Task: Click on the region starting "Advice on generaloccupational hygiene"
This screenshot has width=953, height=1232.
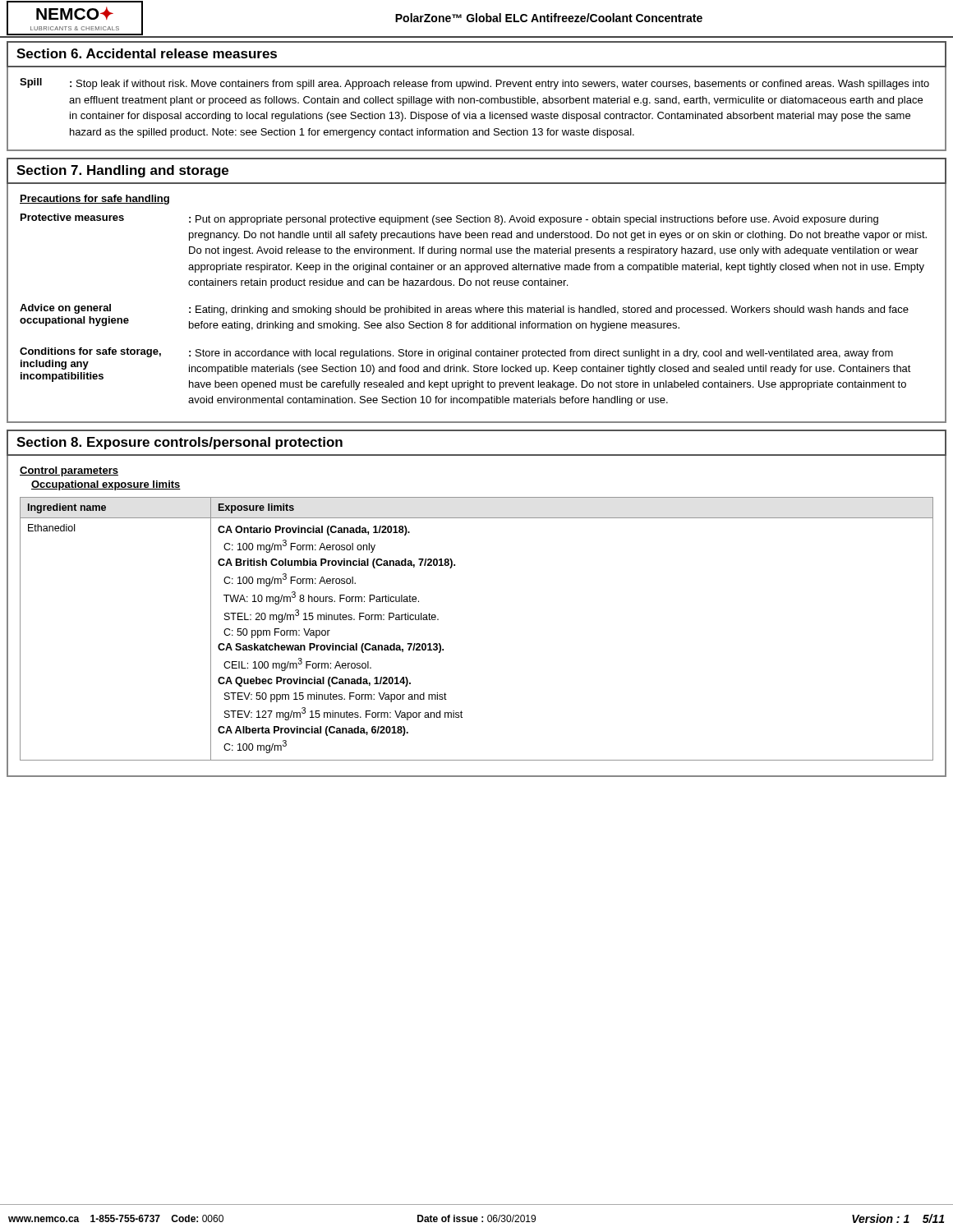Action: click(476, 317)
